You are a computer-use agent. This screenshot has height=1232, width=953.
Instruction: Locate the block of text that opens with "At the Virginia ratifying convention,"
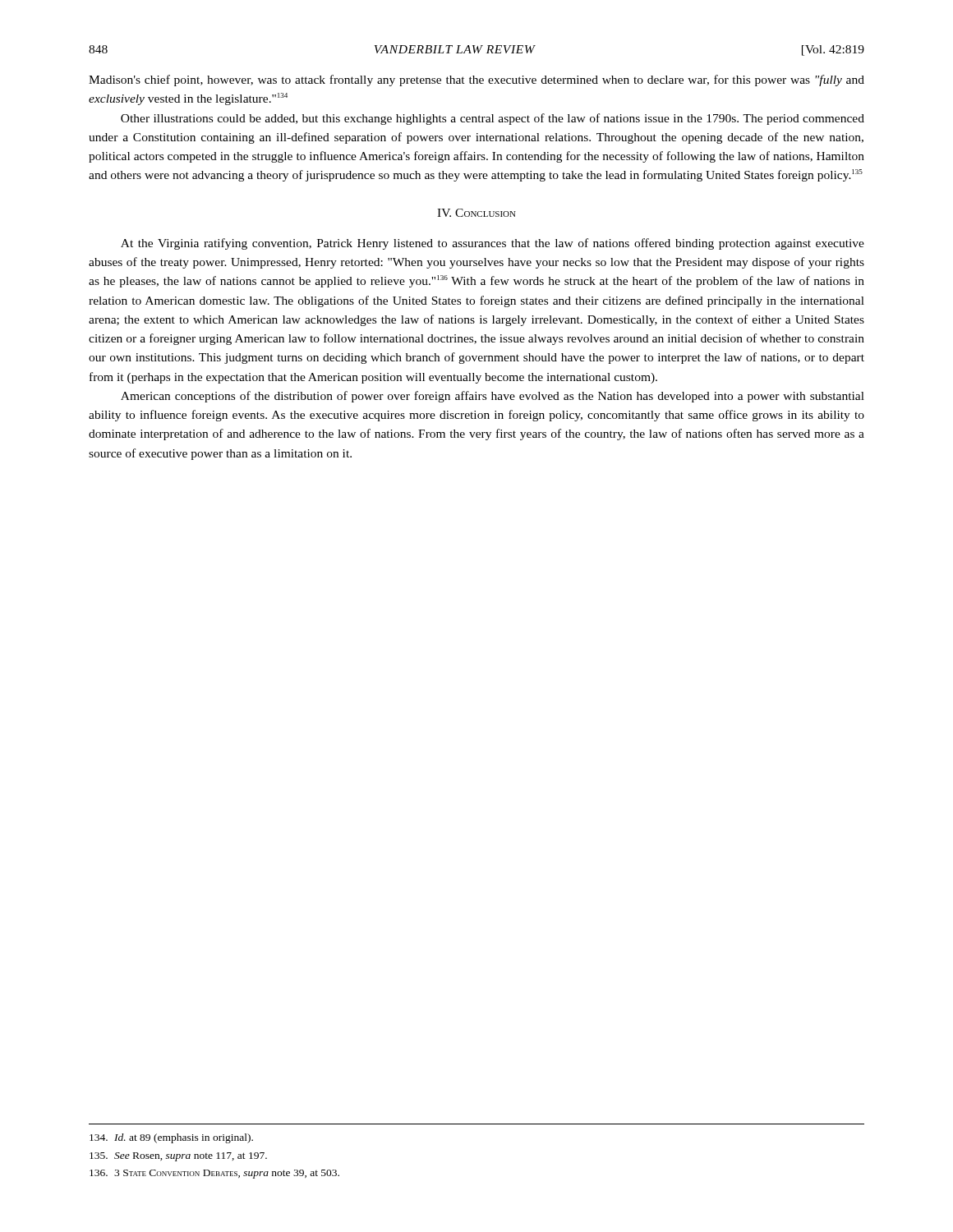[476, 309]
